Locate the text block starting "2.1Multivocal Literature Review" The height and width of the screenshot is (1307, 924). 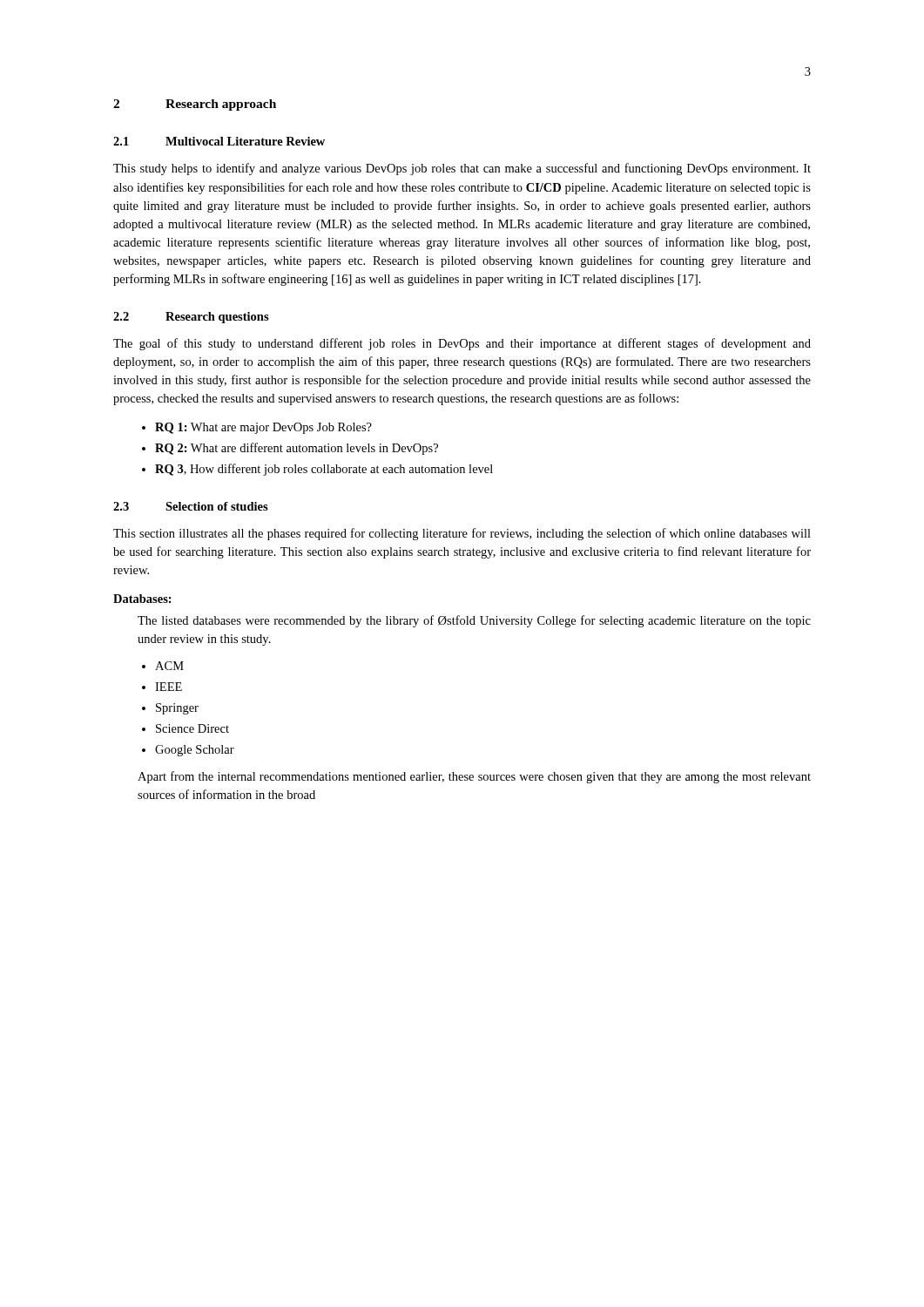[x=219, y=141]
